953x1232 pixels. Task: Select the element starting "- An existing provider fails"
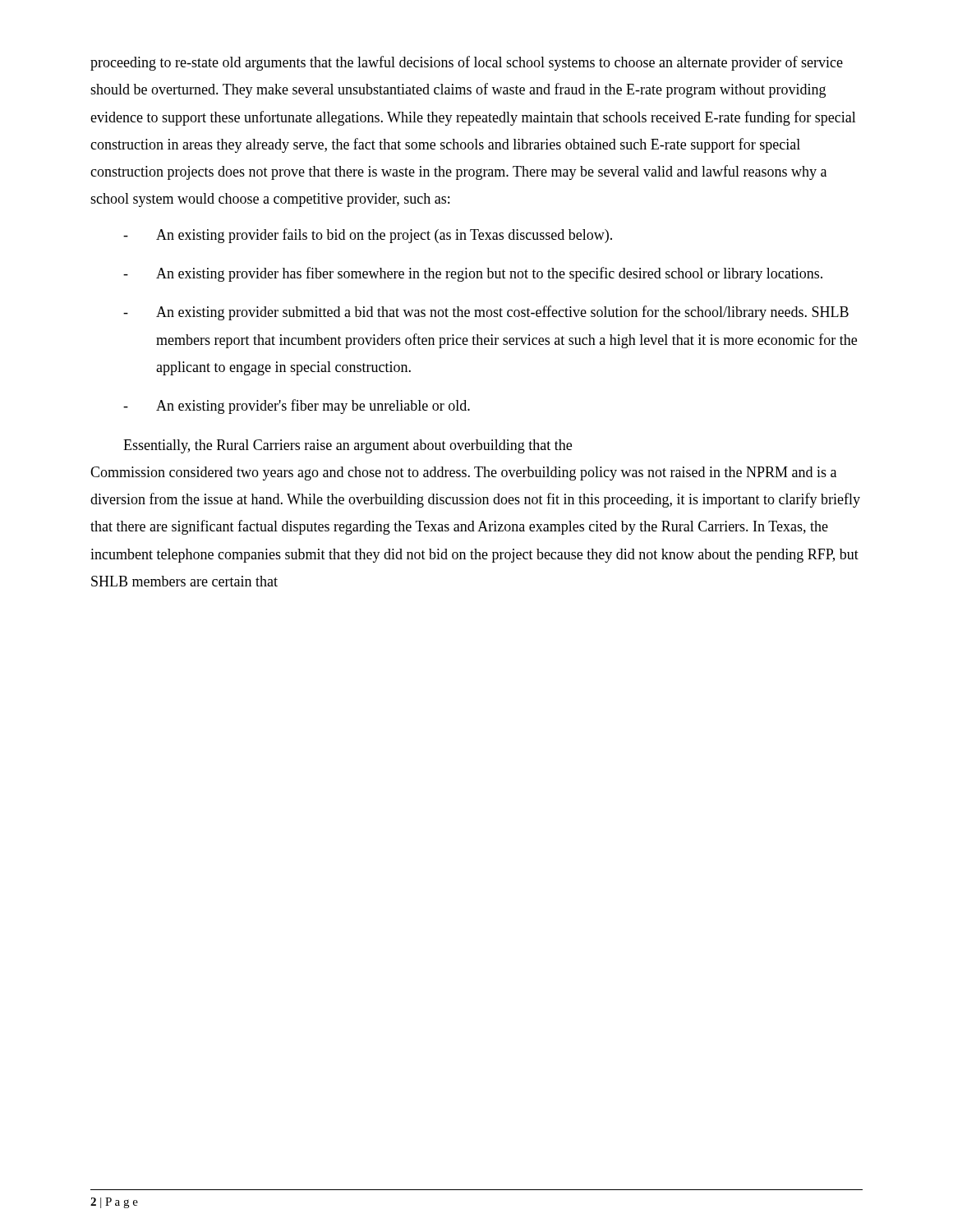(x=476, y=235)
